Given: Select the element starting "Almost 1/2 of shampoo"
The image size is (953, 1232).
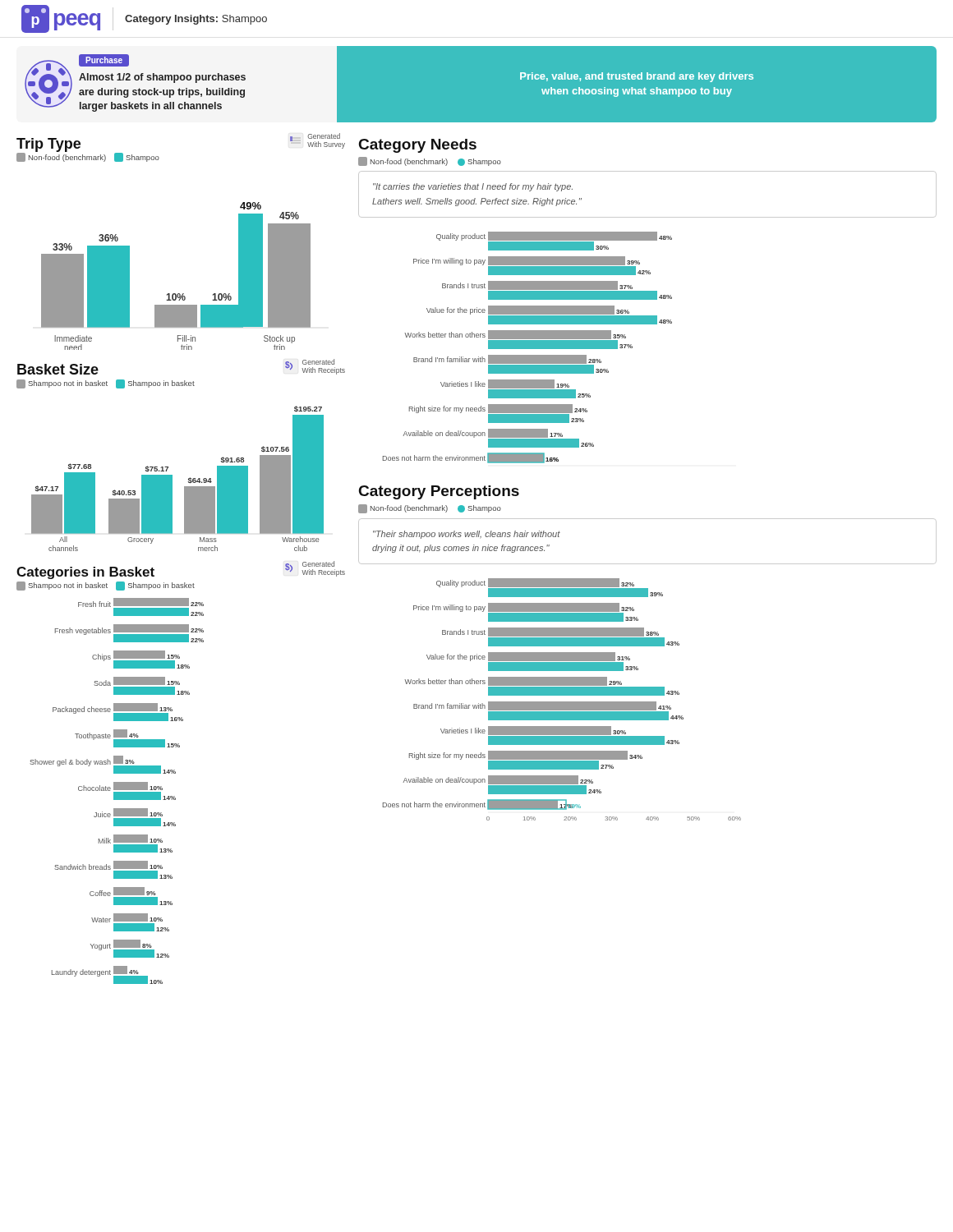Looking at the screenshot, I should coord(162,92).
